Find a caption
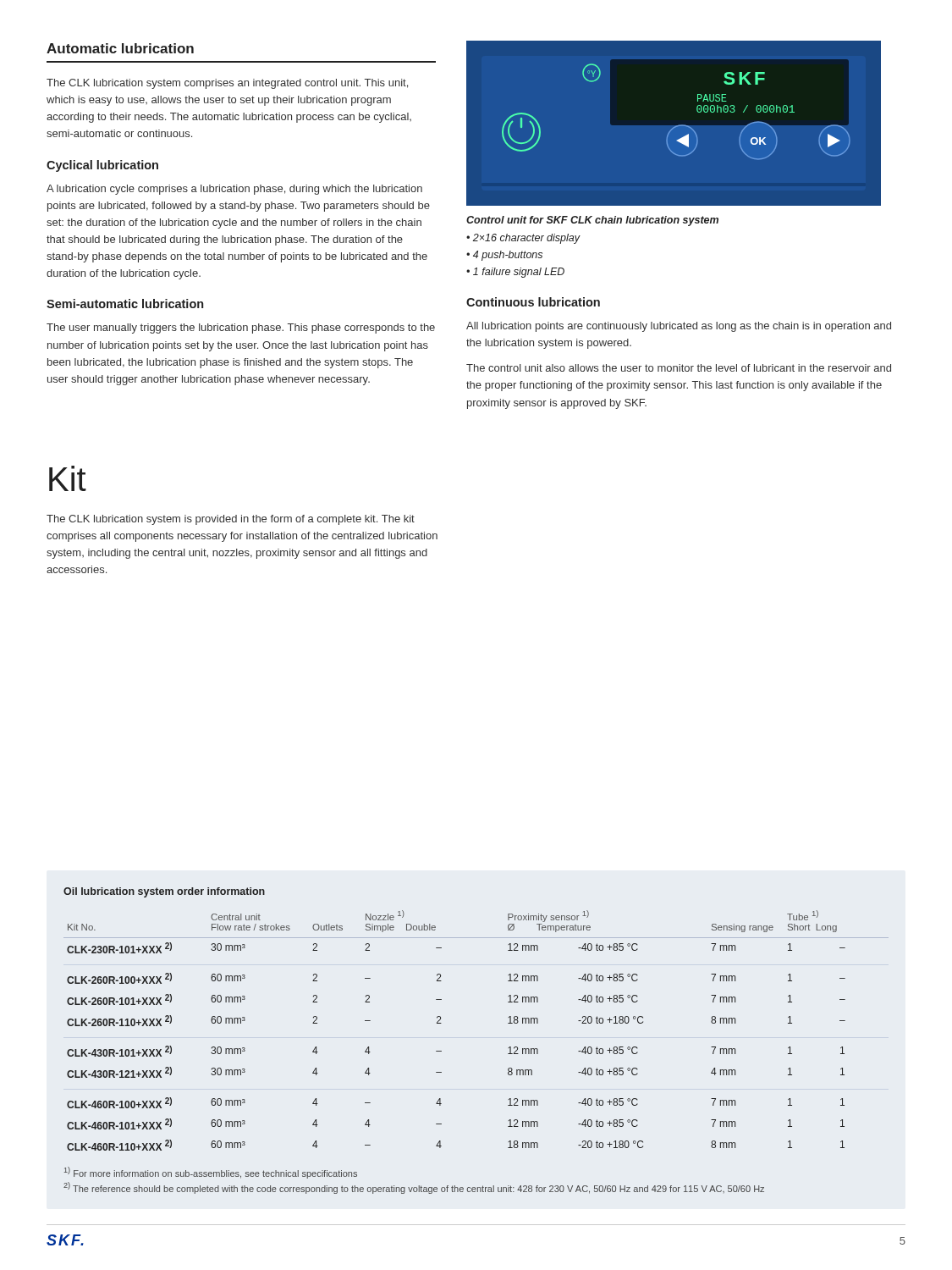Screen dimensions: 1270x952 tap(686, 247)
